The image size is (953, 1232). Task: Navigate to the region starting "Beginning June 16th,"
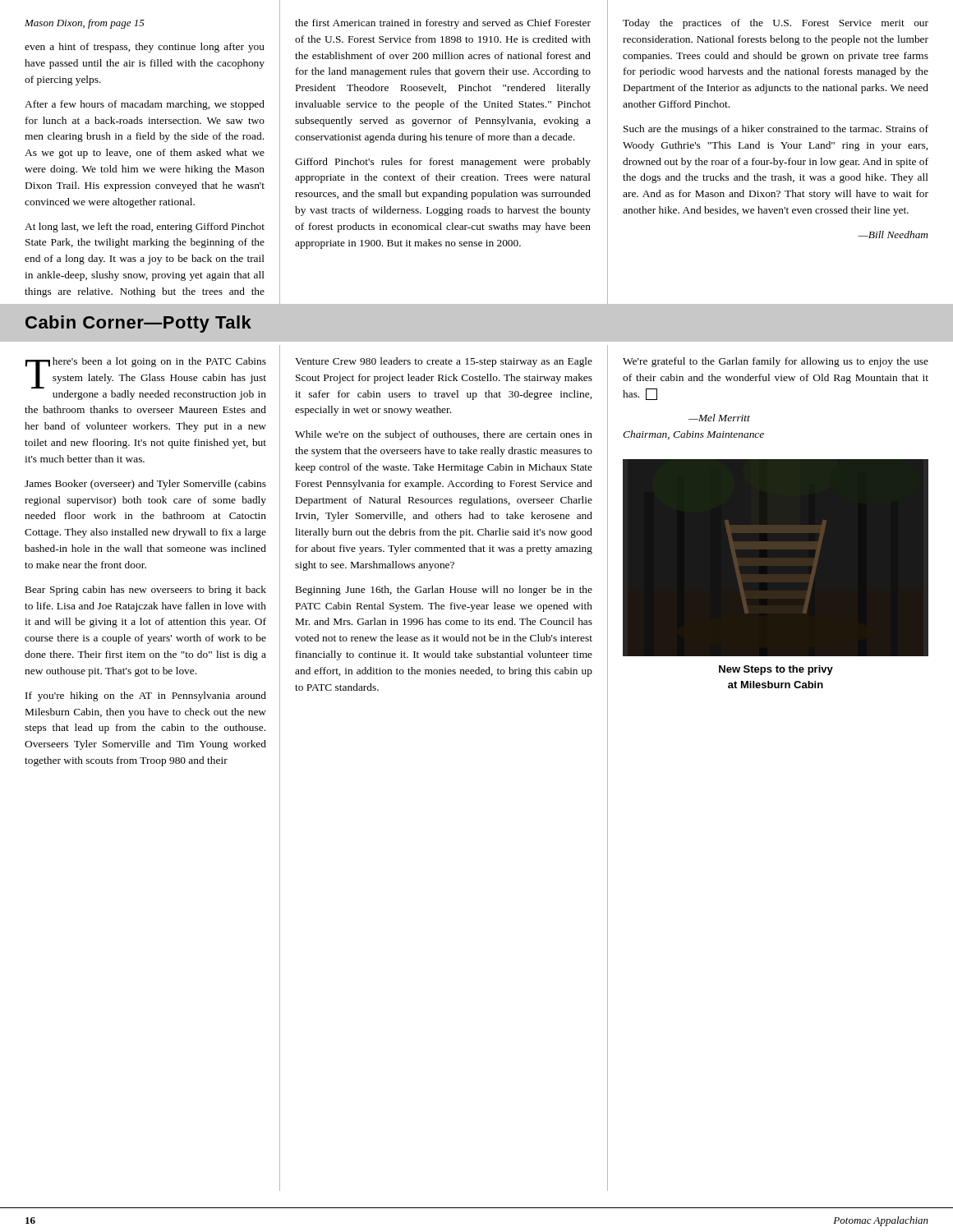tap(444, 638)
